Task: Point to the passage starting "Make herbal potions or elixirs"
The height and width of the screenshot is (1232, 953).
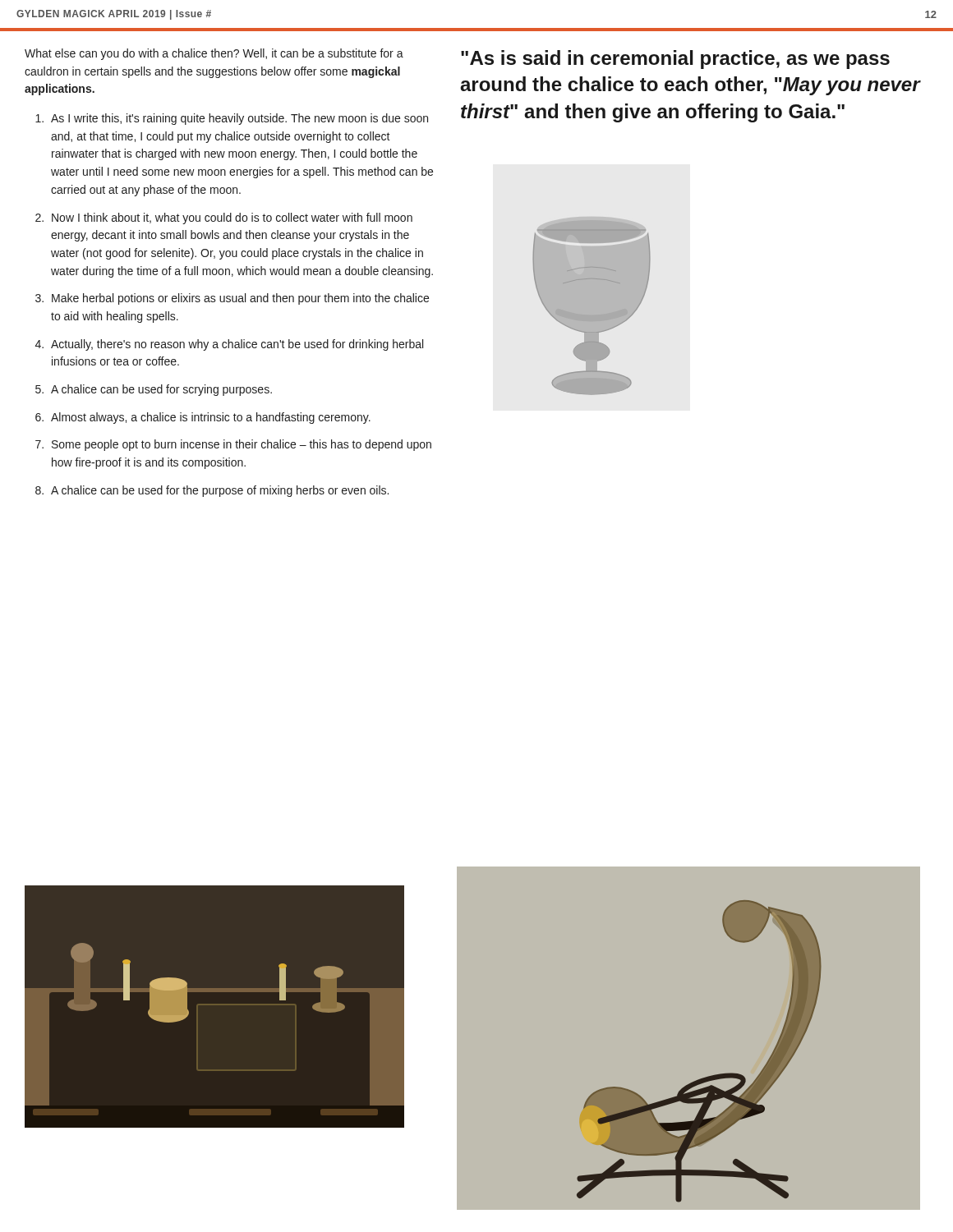Action: pos(240,307)
